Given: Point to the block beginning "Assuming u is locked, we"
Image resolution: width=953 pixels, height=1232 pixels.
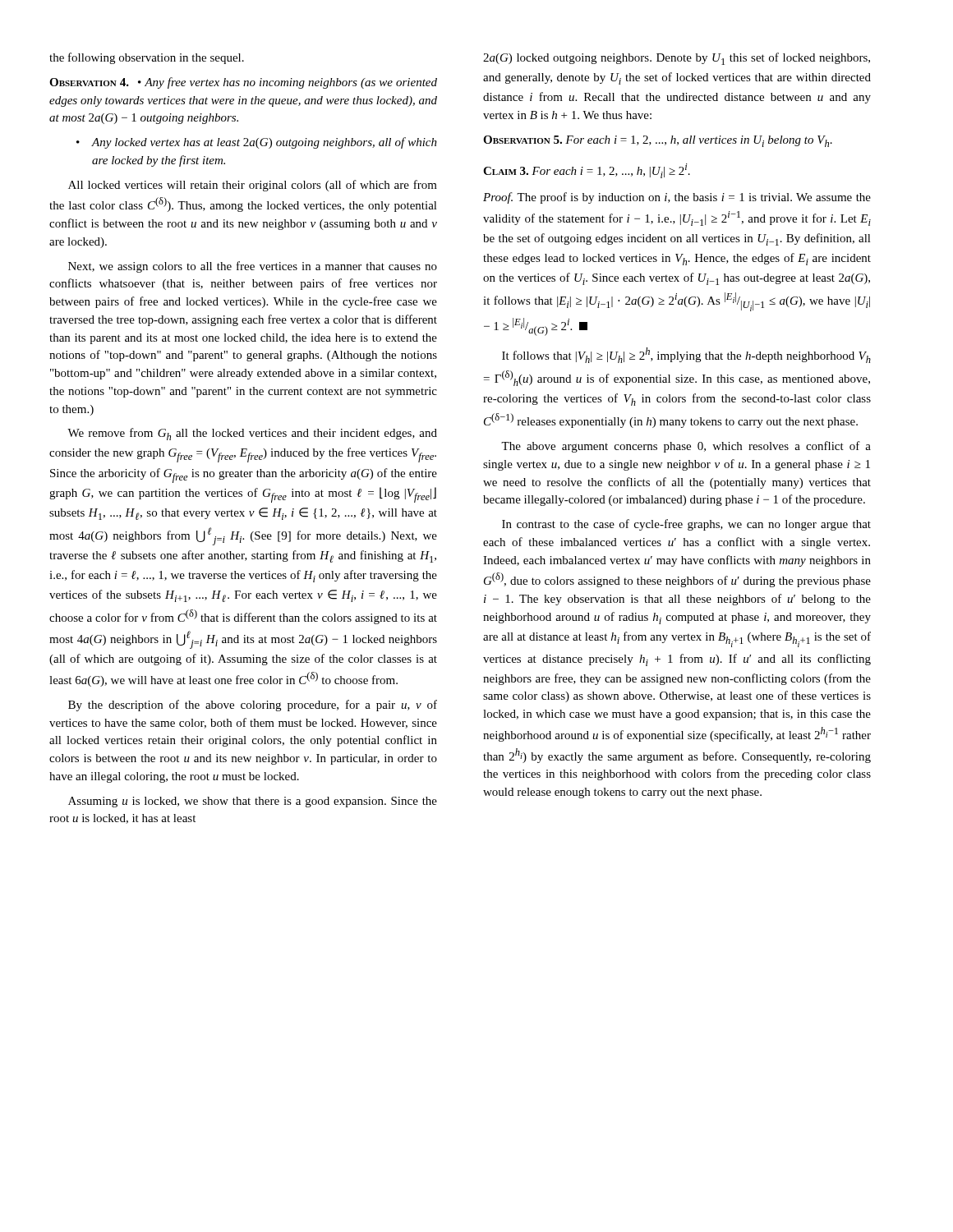Looking at the screenshot, I should (x=243, y=810).
